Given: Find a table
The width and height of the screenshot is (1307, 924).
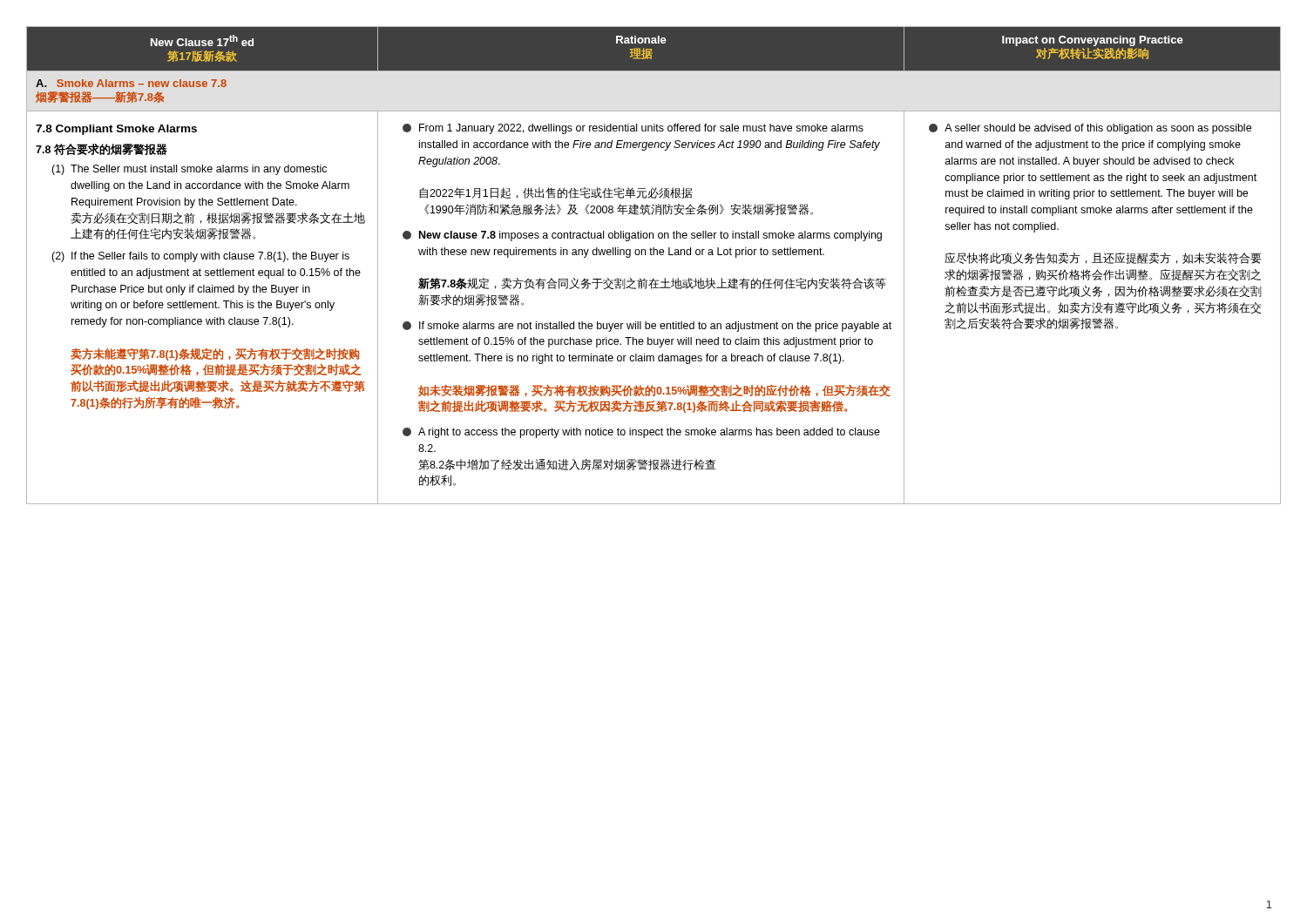Looking at the screenshot, I should [654, 265].
